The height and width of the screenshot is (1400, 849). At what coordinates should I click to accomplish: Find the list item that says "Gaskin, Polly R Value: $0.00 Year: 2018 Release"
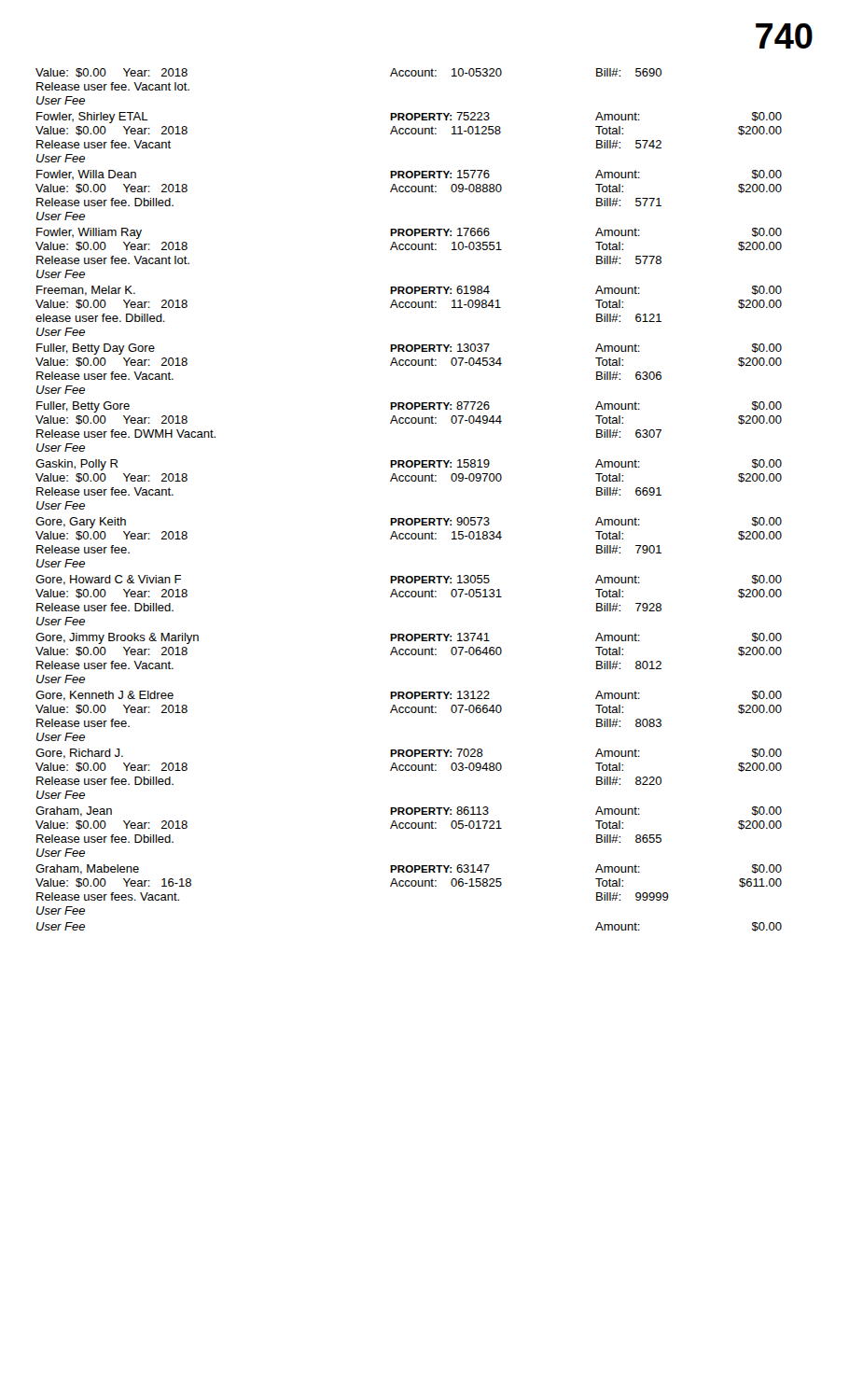(418, 484)
